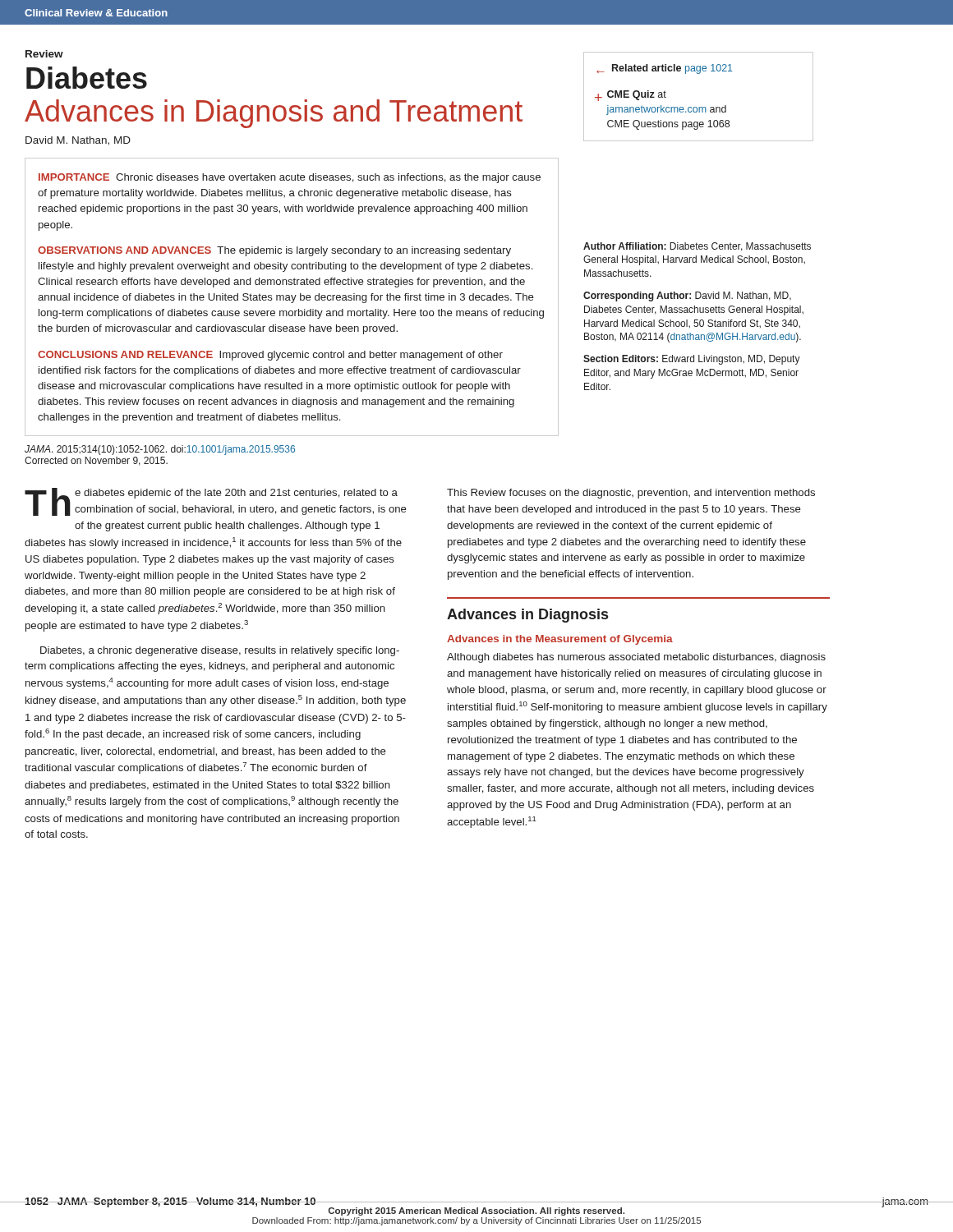Locate the text block with the text "IMPORTANCE Chronic diseases have"

pyautogui.click(x=292, y=297)
